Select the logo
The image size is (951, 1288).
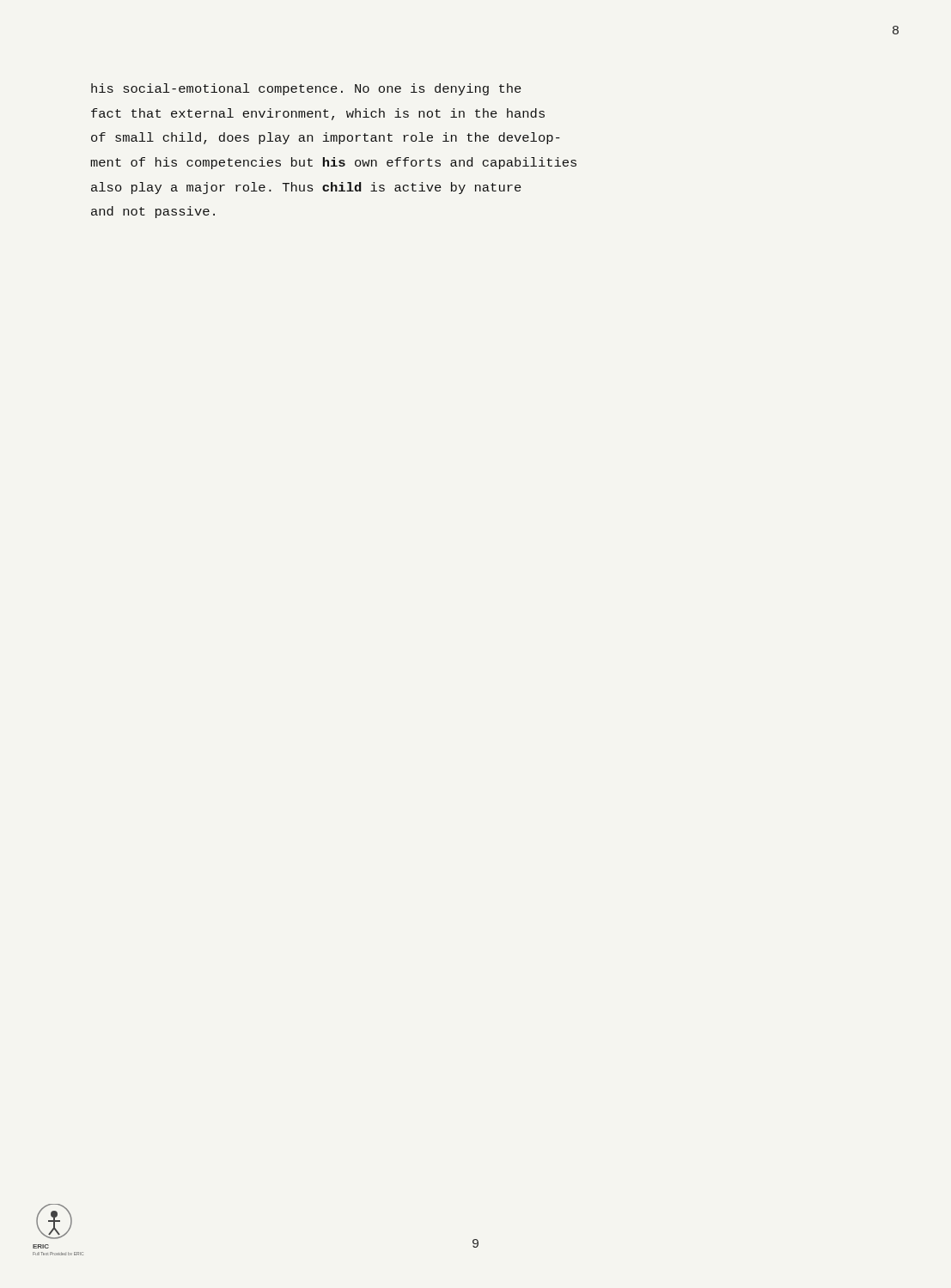[58, 1230]
